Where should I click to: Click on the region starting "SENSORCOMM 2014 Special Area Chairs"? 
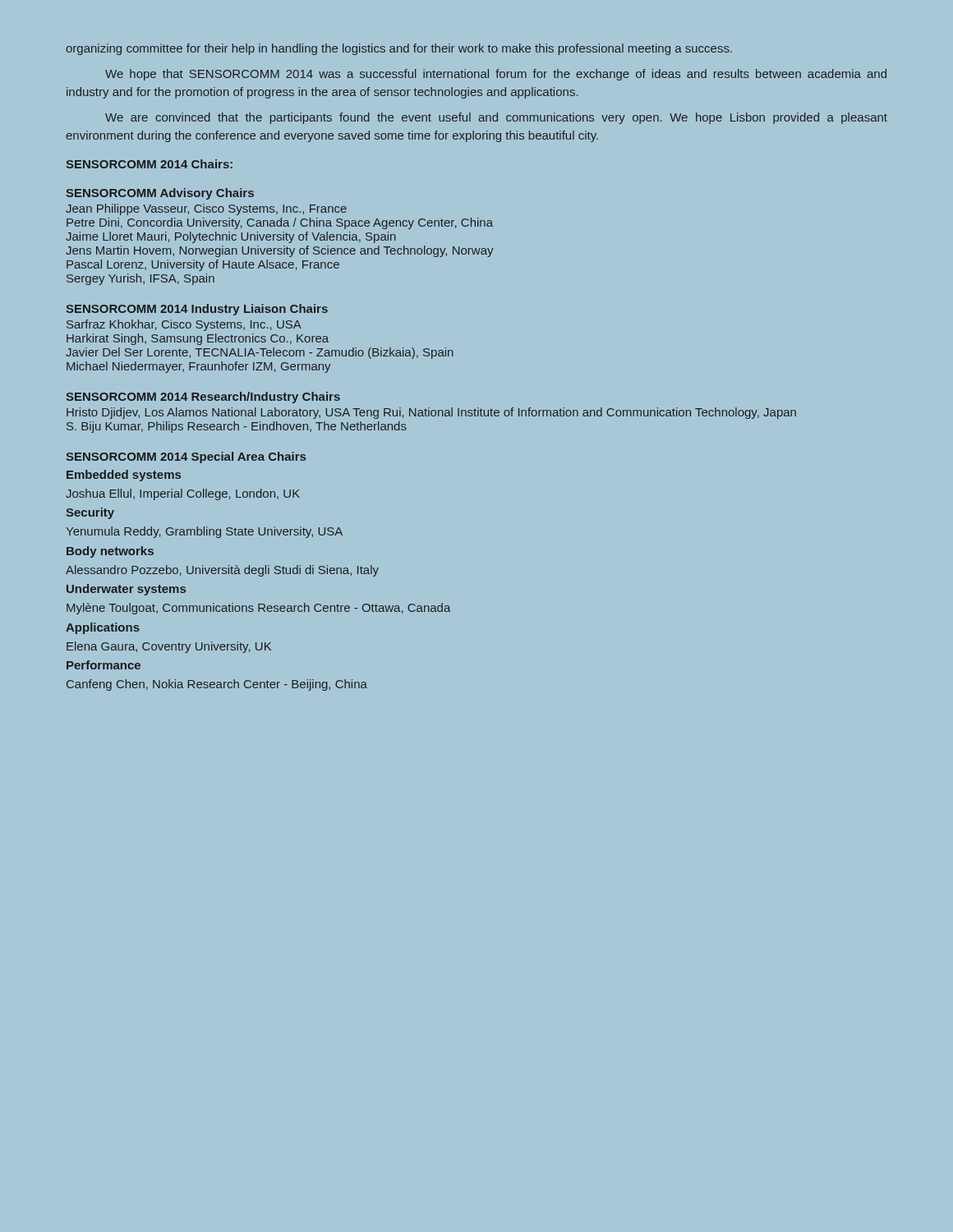pos(186,456)
